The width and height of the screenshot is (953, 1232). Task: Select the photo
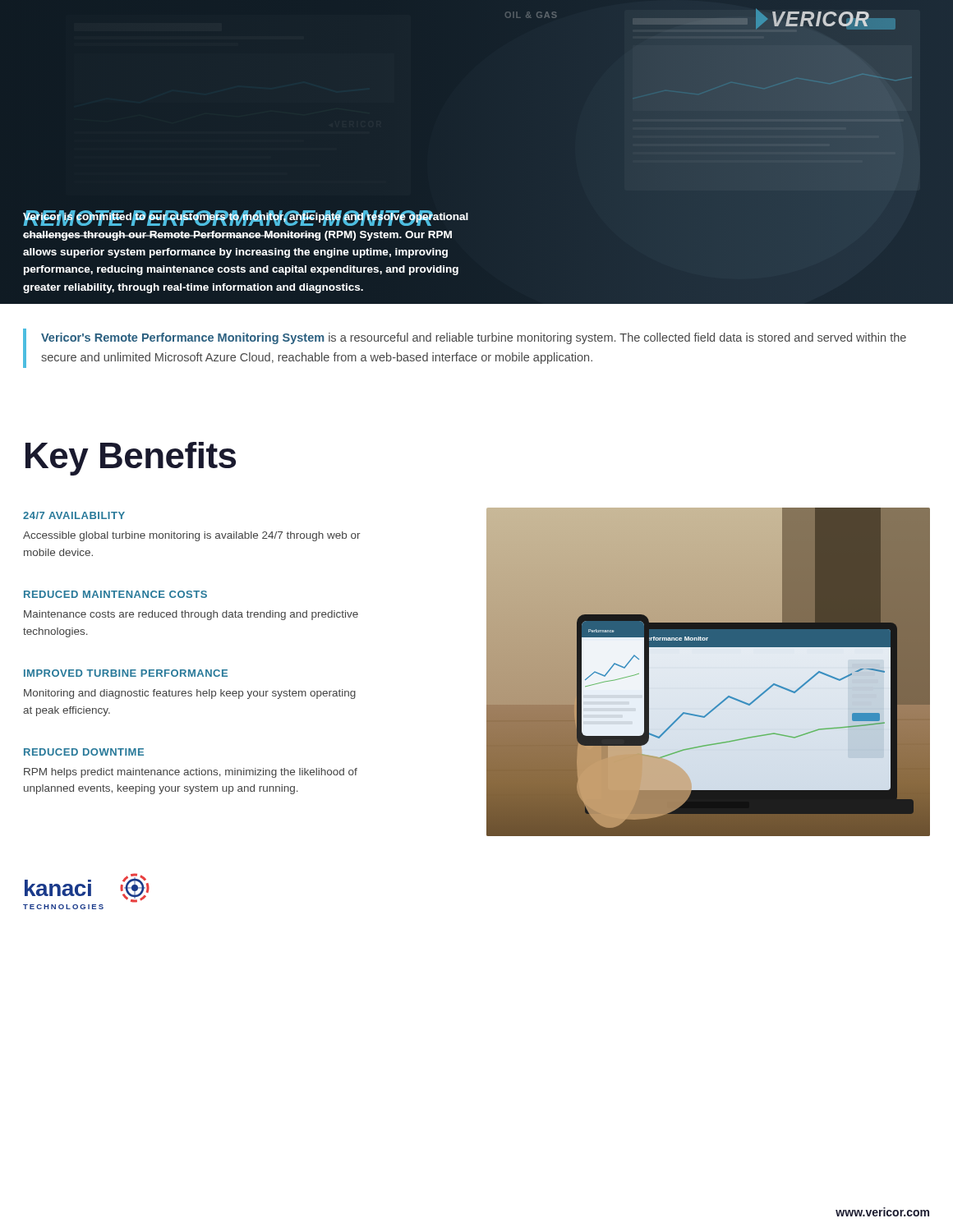708,672
